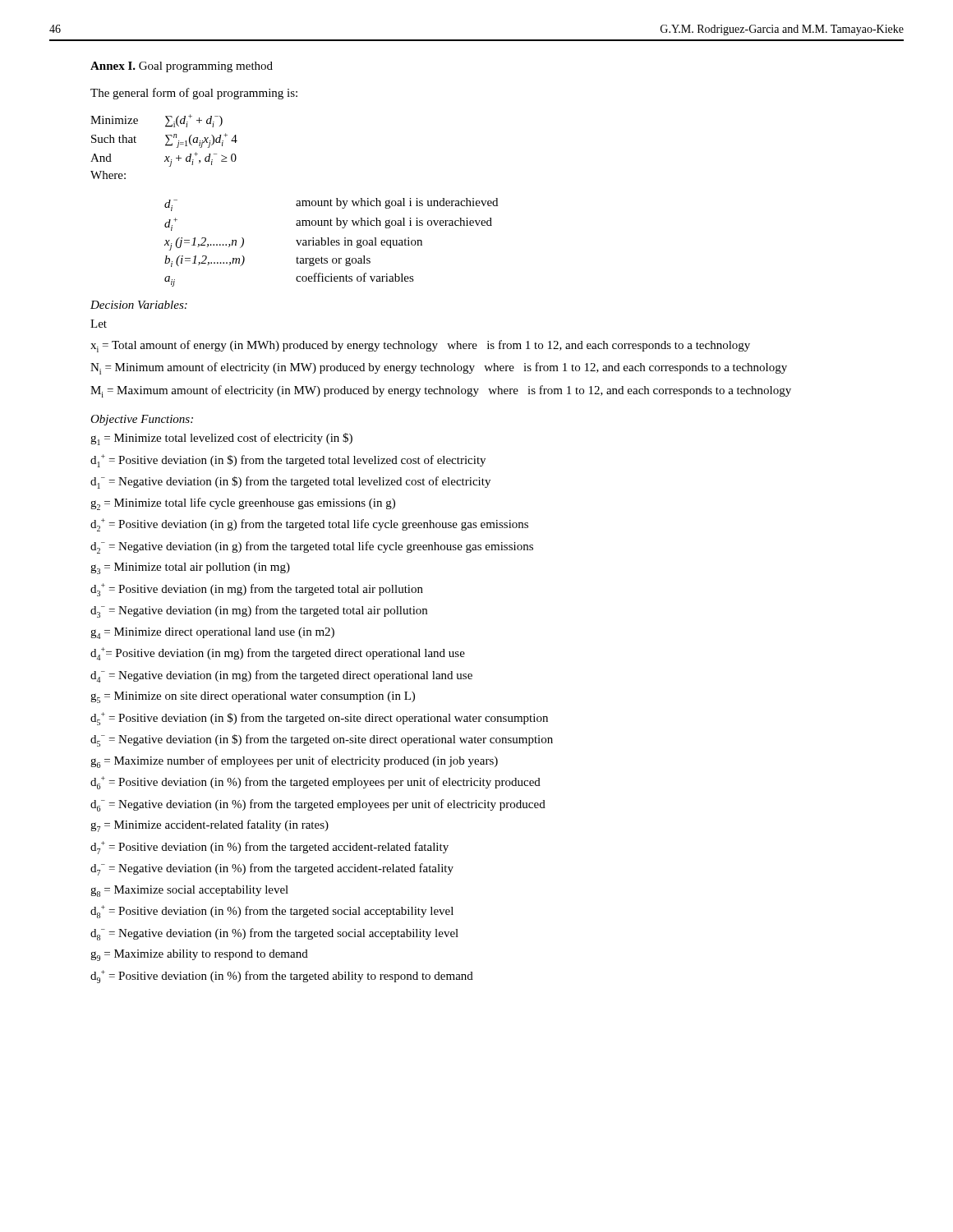Click on the text block starting "g5 = Minimize on site direct"
Image resolution: width=953 pixels, height=1232 pixels.
253,697
